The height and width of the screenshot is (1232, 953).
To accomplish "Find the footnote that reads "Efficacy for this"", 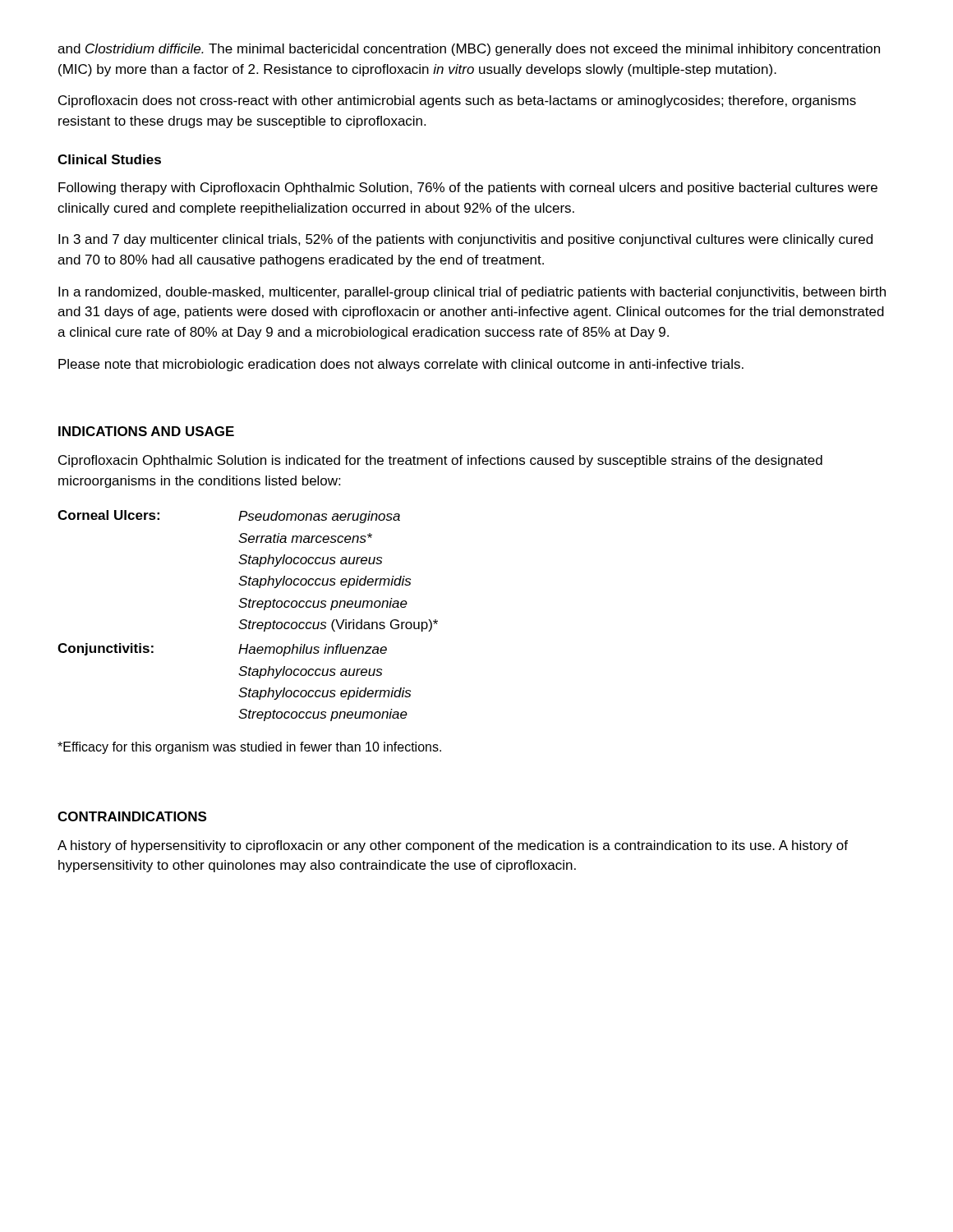I will click(250, 747).
